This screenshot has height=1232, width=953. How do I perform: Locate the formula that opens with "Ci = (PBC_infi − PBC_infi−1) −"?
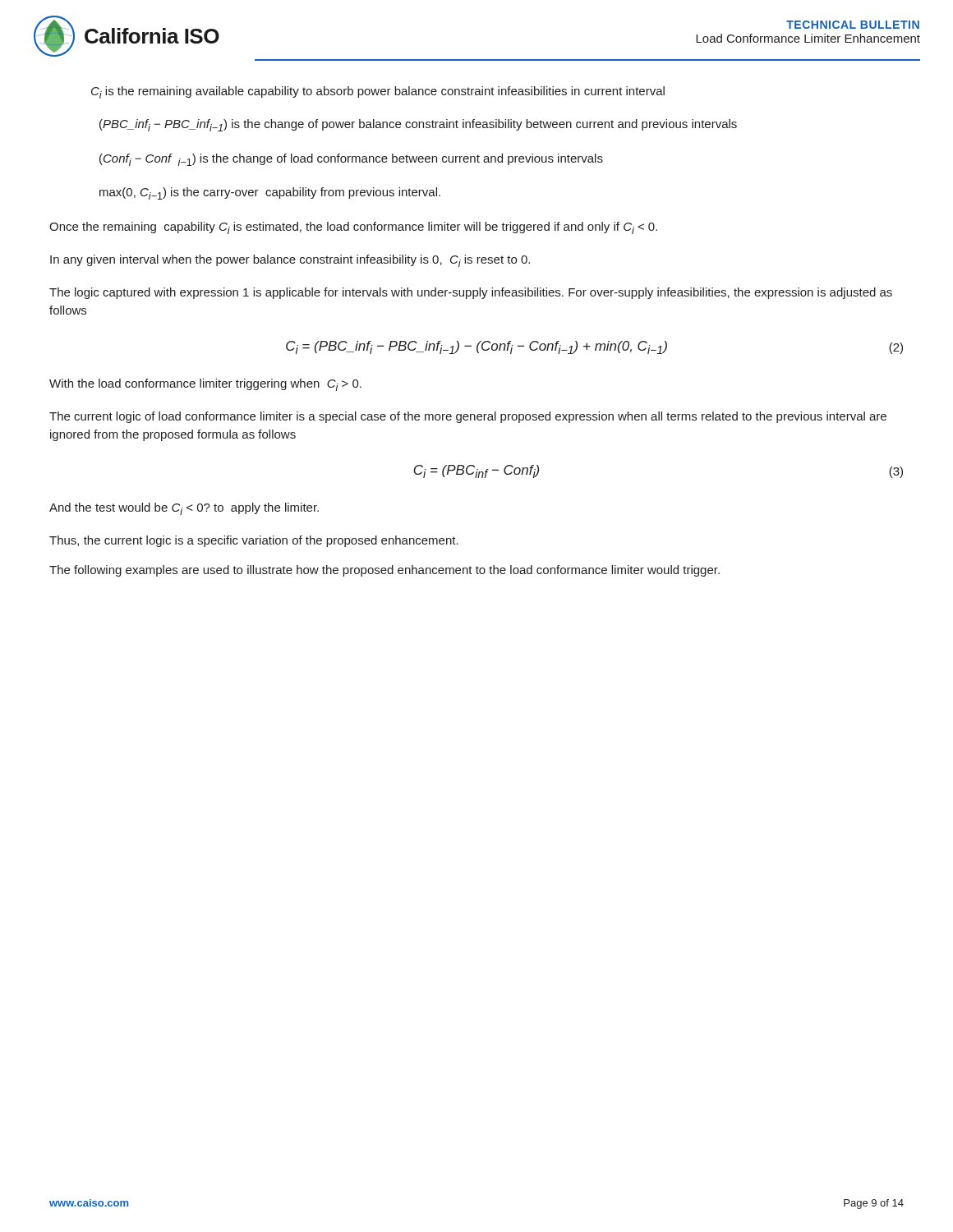point(594,347)
